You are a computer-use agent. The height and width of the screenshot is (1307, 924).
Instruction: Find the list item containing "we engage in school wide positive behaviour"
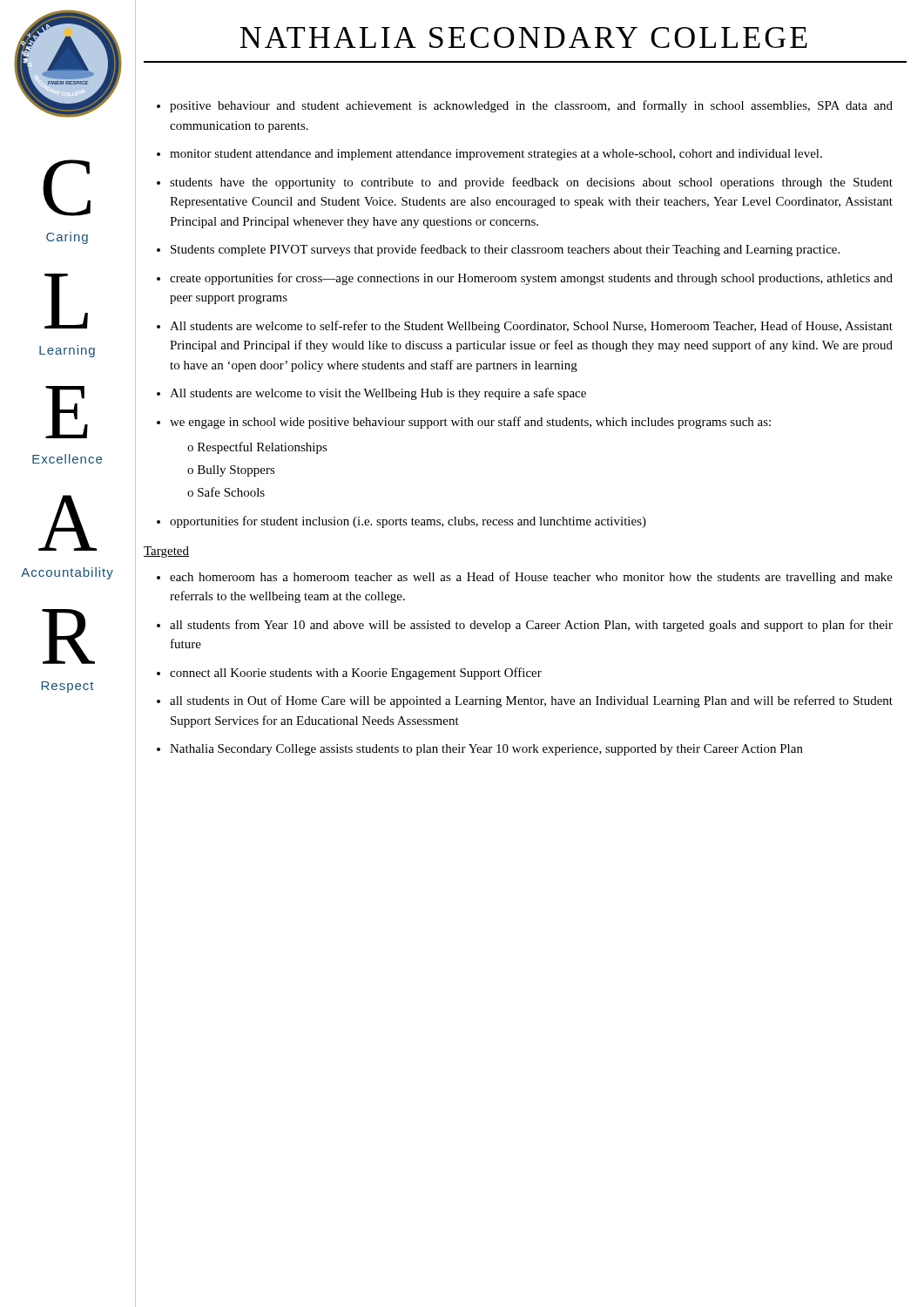coord(470,423)
